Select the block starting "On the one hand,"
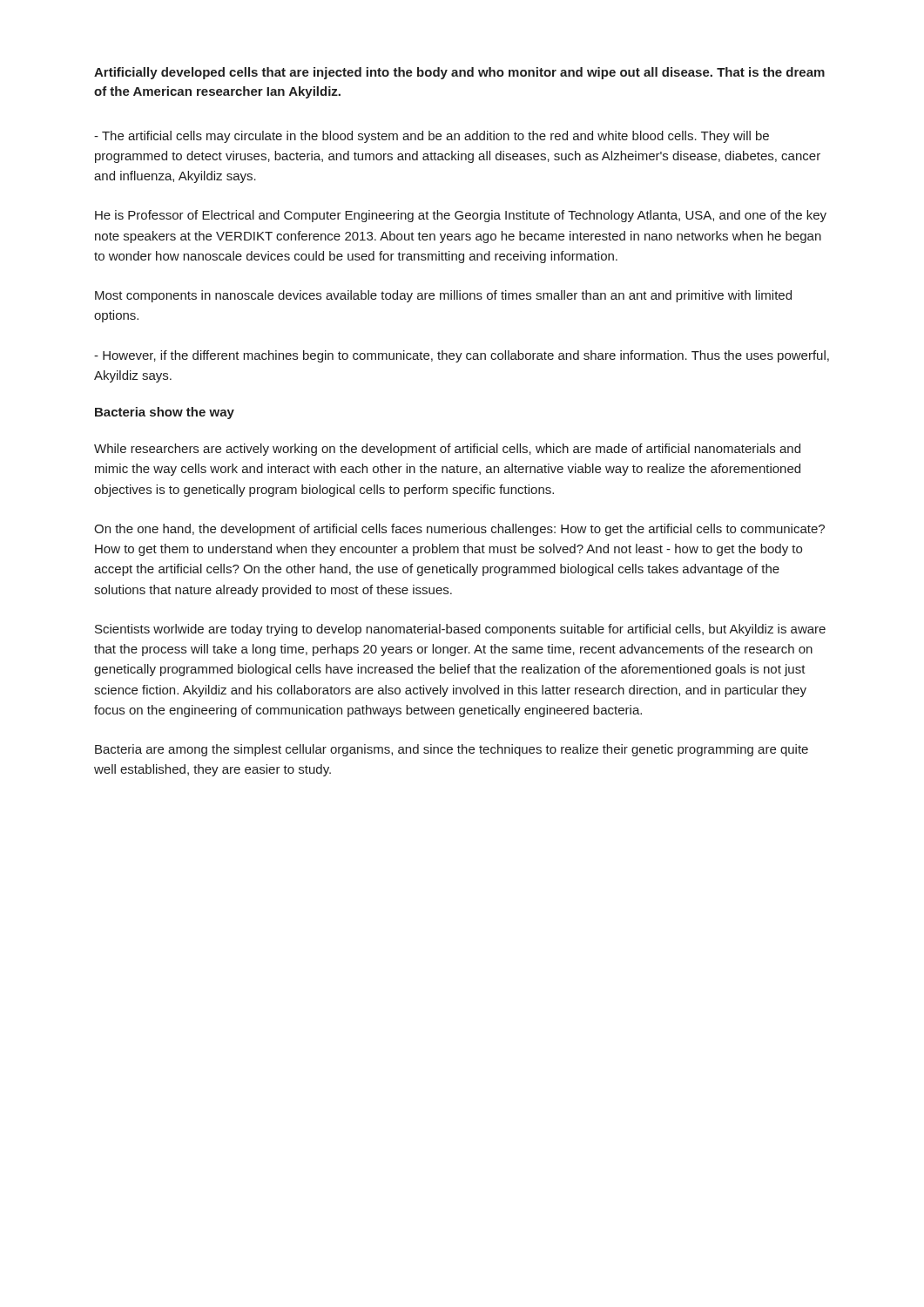Screen dimensions: 1307x924 (x=460, y=559)
